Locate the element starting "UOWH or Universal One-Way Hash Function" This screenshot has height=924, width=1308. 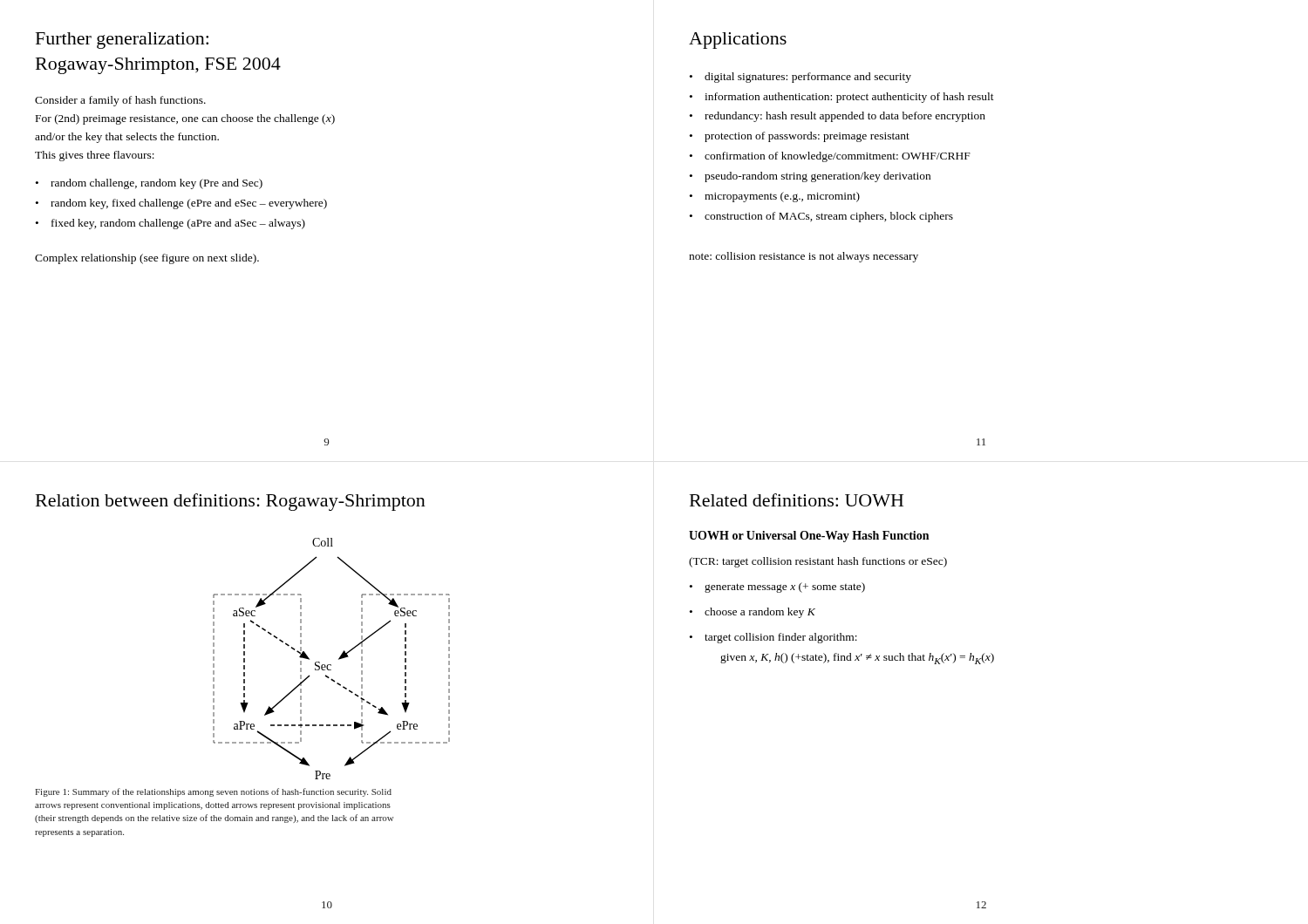coord(809,537)
